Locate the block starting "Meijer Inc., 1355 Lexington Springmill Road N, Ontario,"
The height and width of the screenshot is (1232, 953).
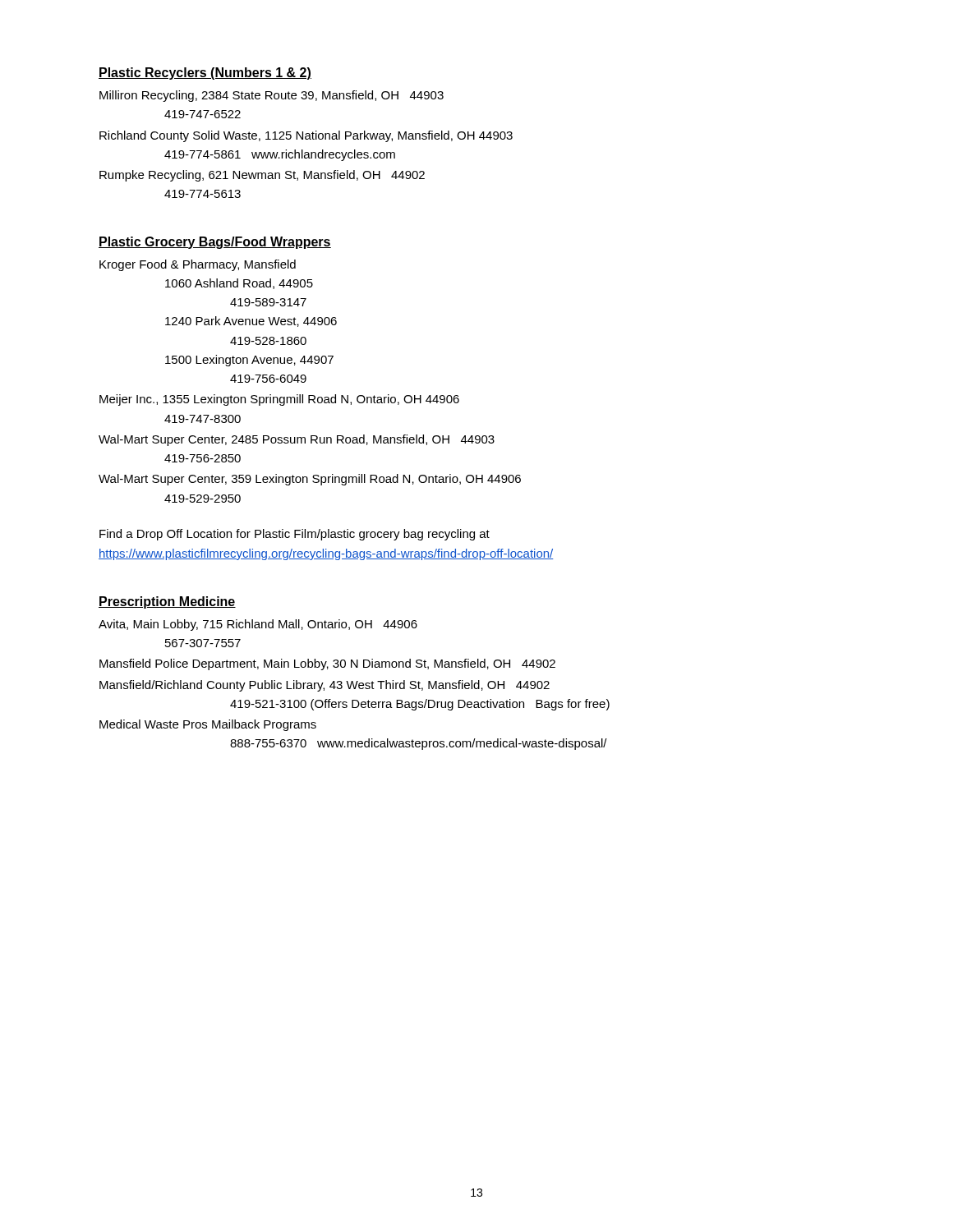pyautogui.click(x=279, y=409)
